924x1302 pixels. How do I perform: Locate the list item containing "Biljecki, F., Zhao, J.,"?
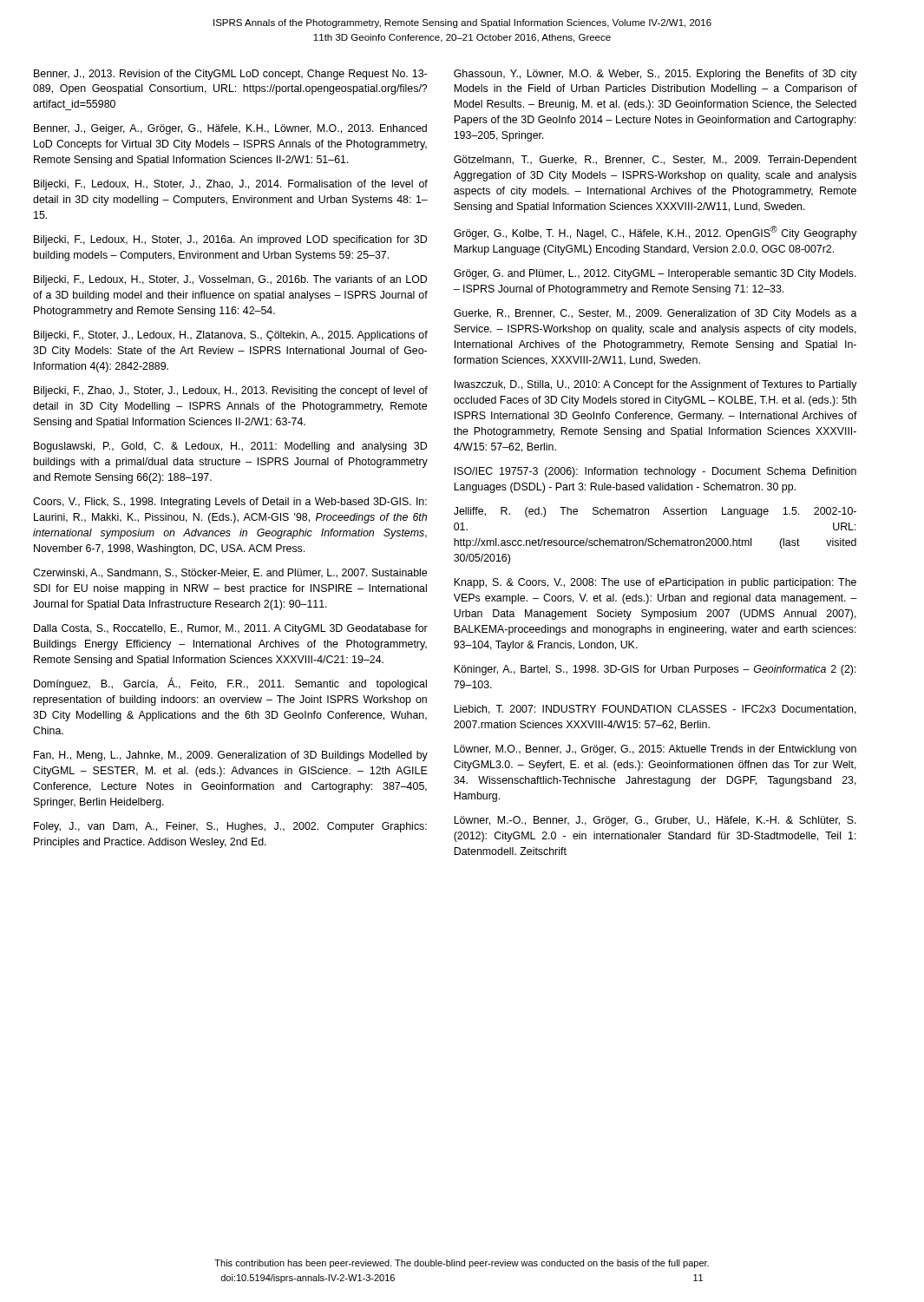230,406
